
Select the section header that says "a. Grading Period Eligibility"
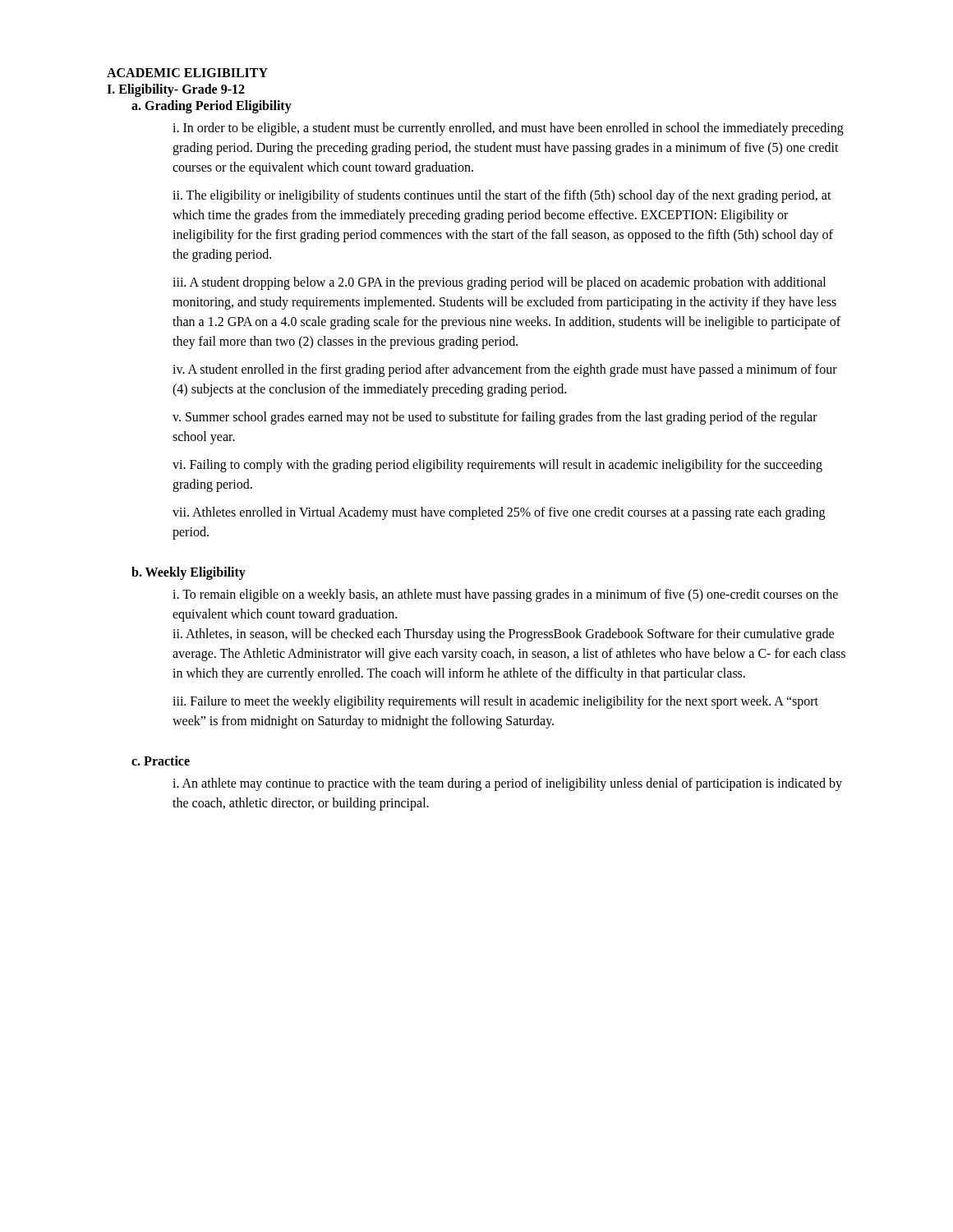(x=211, y=106)
